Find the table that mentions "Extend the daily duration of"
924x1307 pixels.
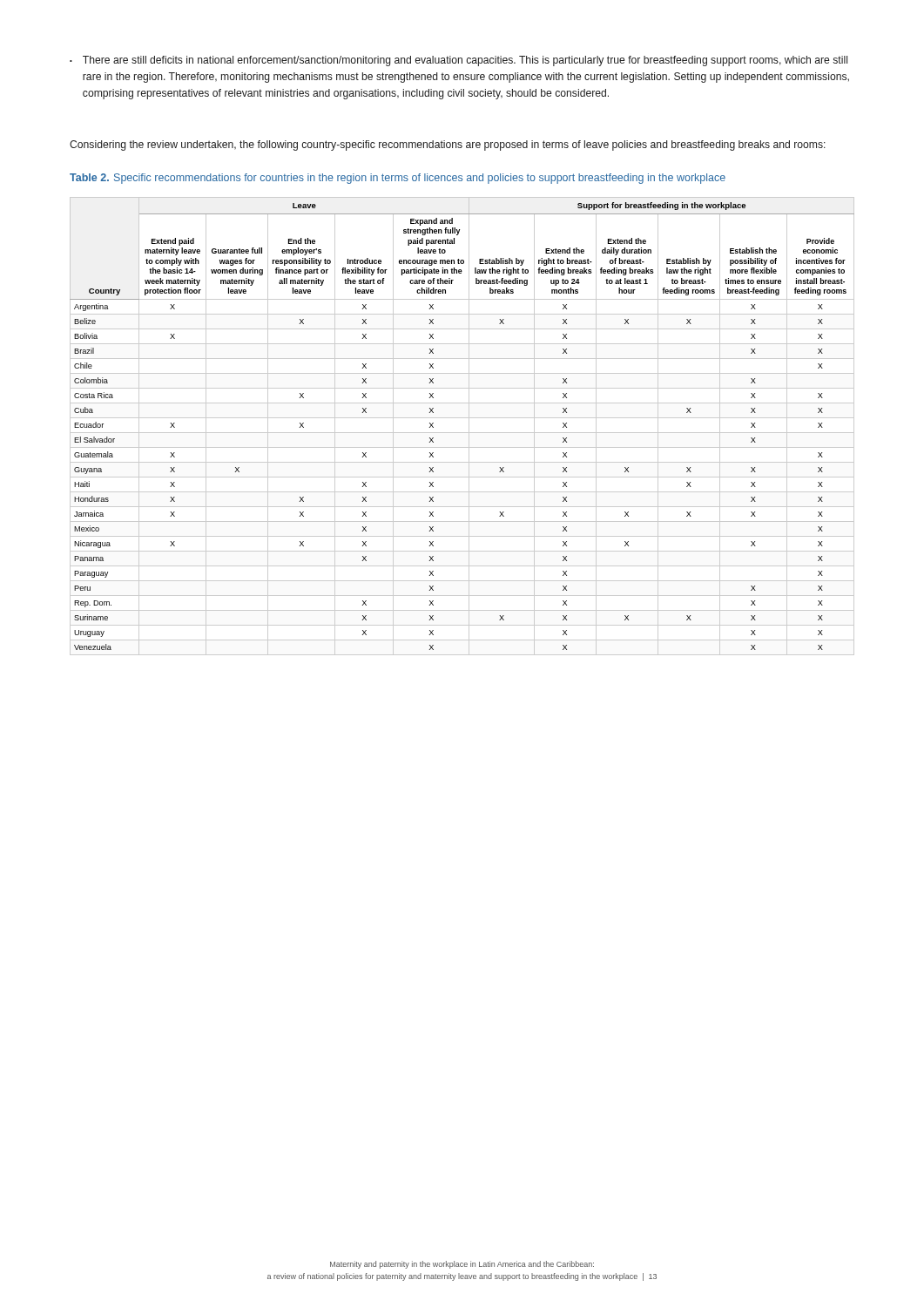462,426
